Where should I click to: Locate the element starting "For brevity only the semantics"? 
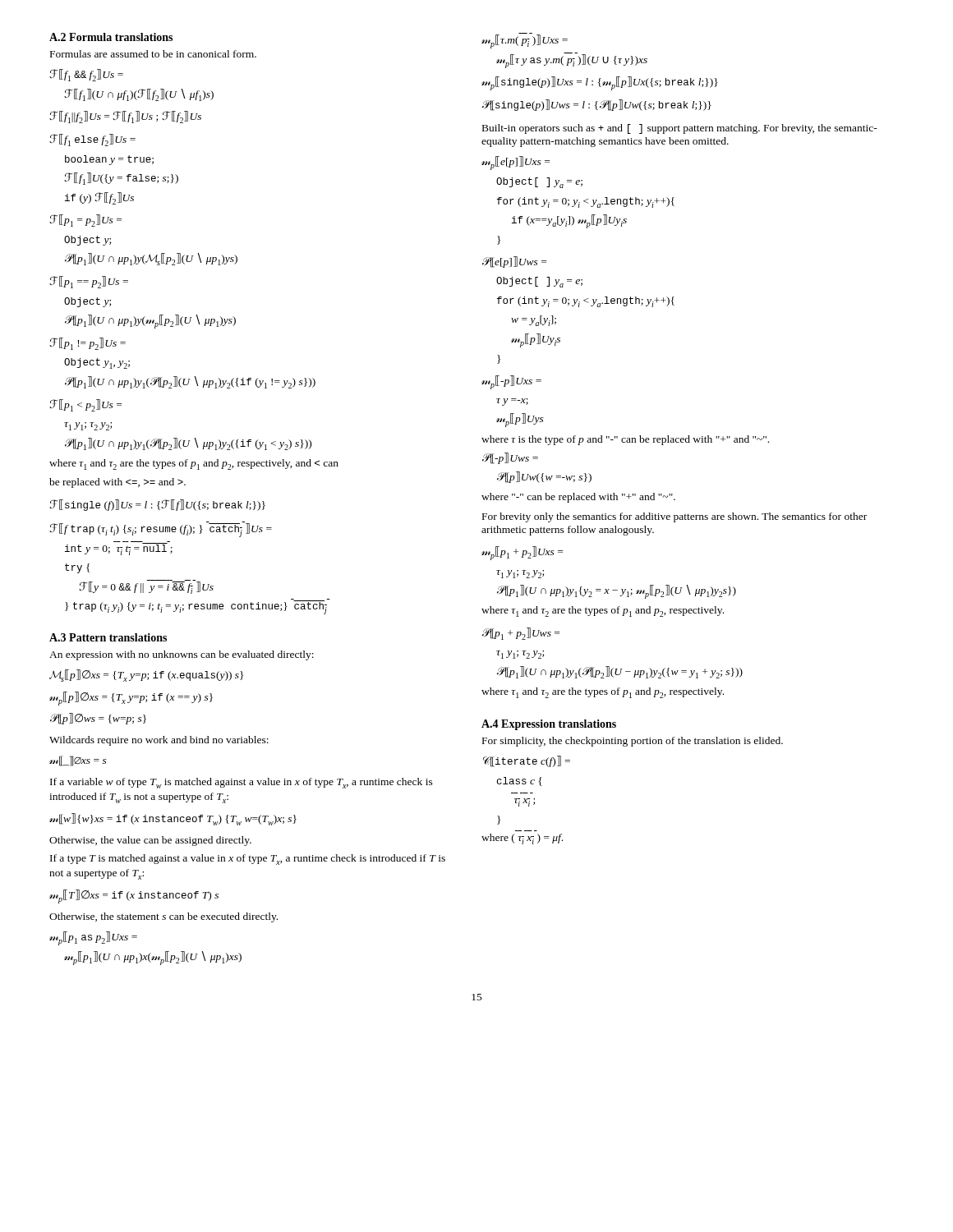click(674, 523)
